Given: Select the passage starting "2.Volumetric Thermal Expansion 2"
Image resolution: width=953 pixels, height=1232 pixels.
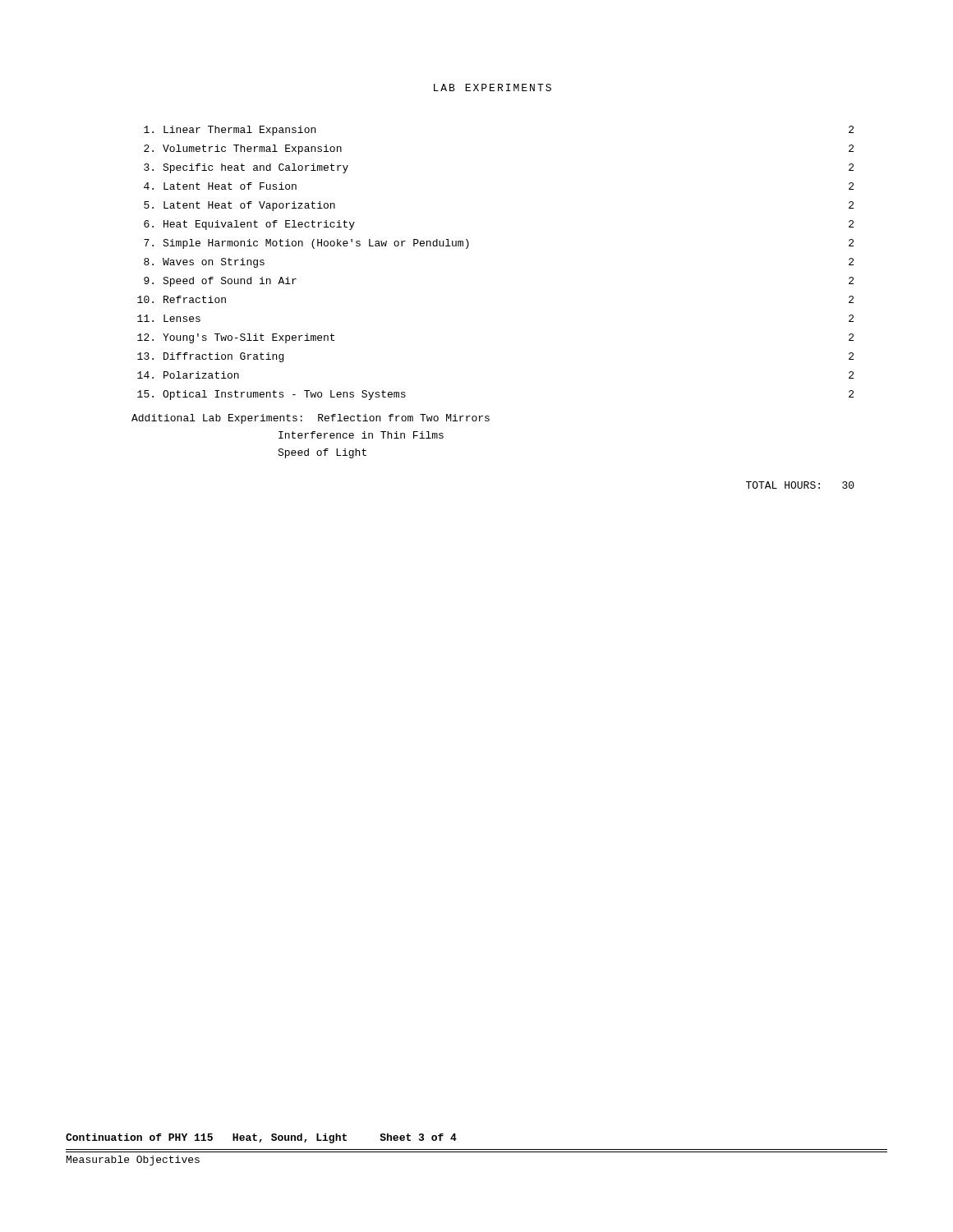Looking at the screenshot, I should click(x=241, y=149).
